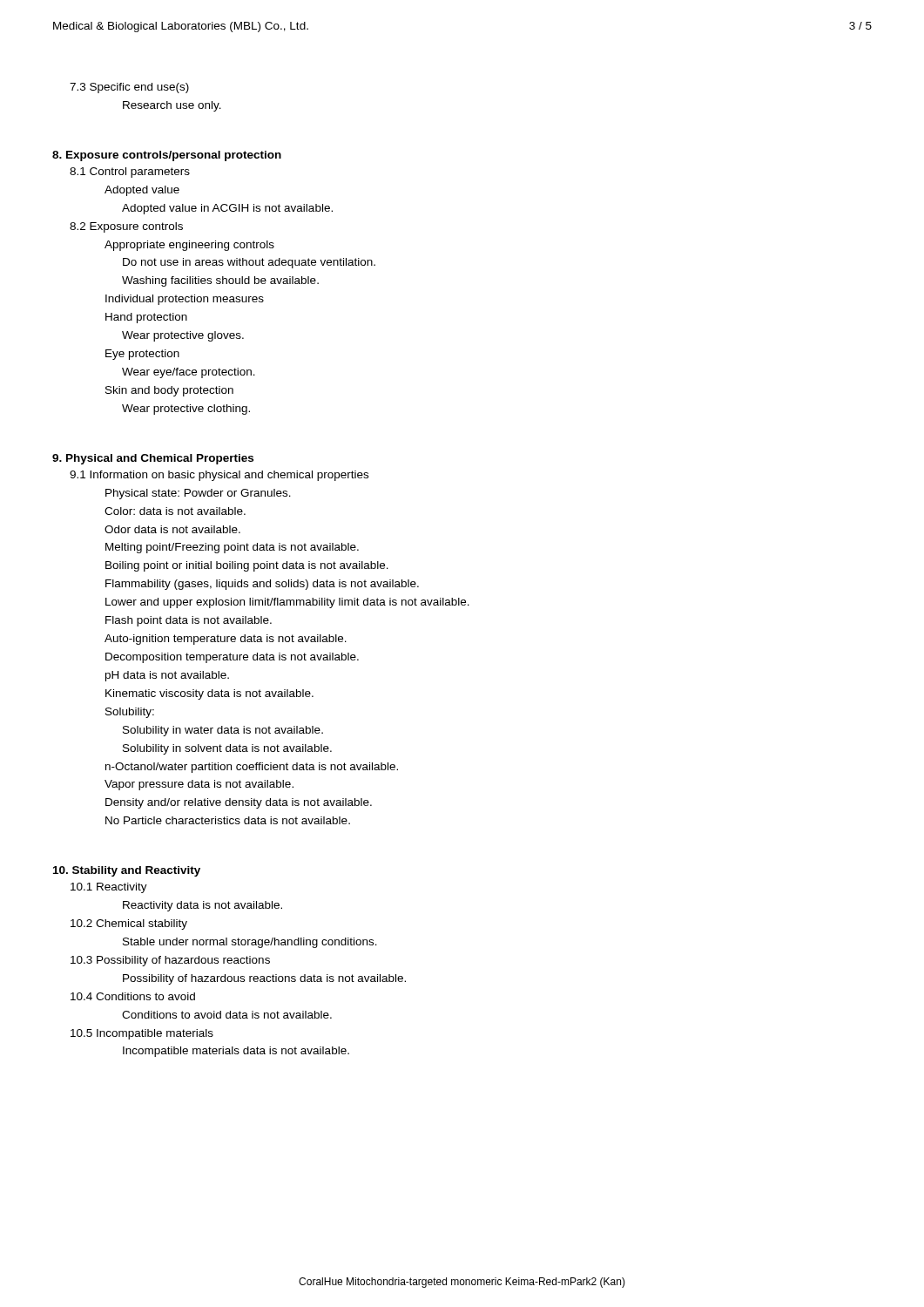Viewport: 924px width, 1307px height.
Task: Find the text block that reads "3 Specific end use(s) Research use"
Action: pos(129,88)
